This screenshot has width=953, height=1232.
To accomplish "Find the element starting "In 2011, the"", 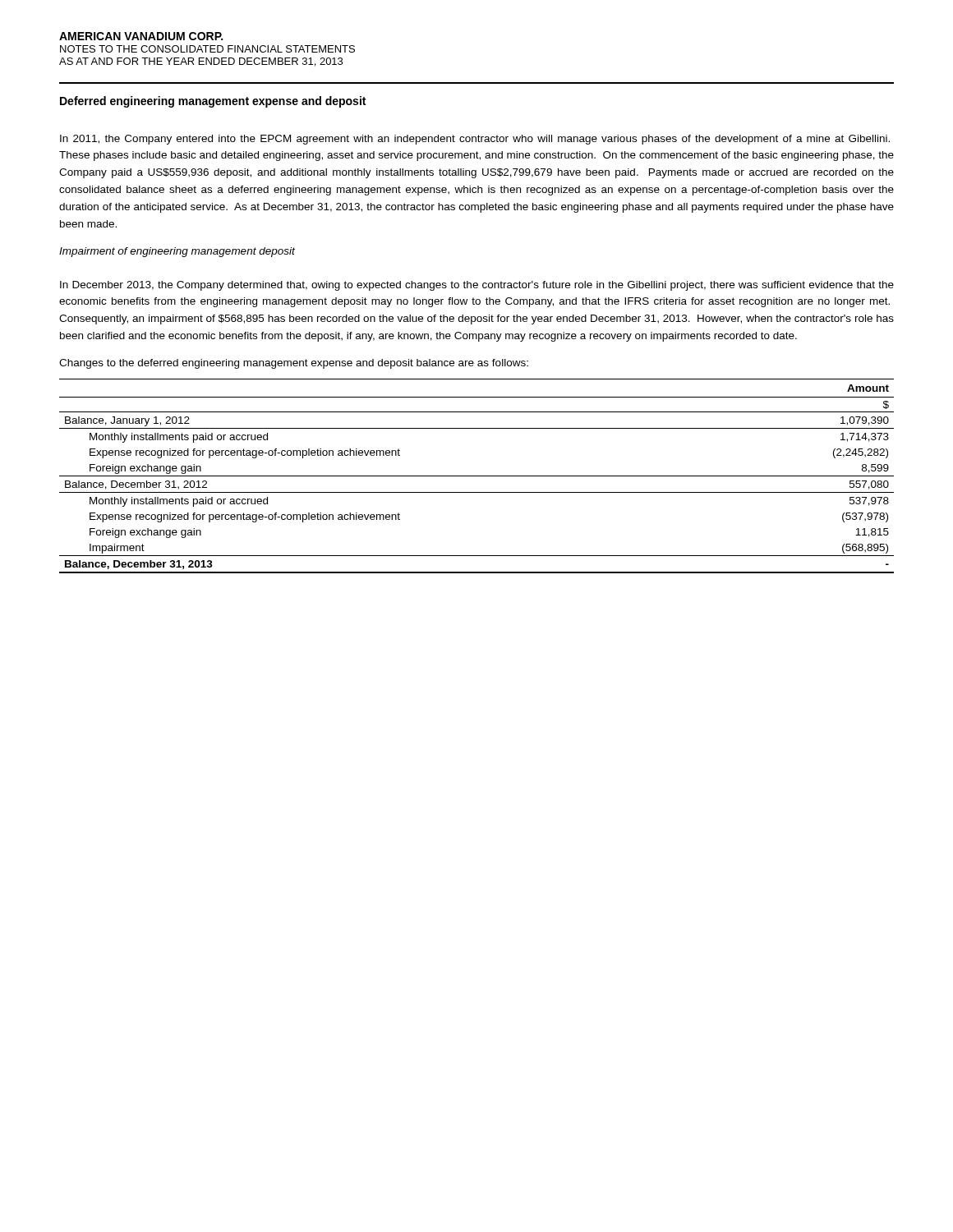I will [476, 182].
